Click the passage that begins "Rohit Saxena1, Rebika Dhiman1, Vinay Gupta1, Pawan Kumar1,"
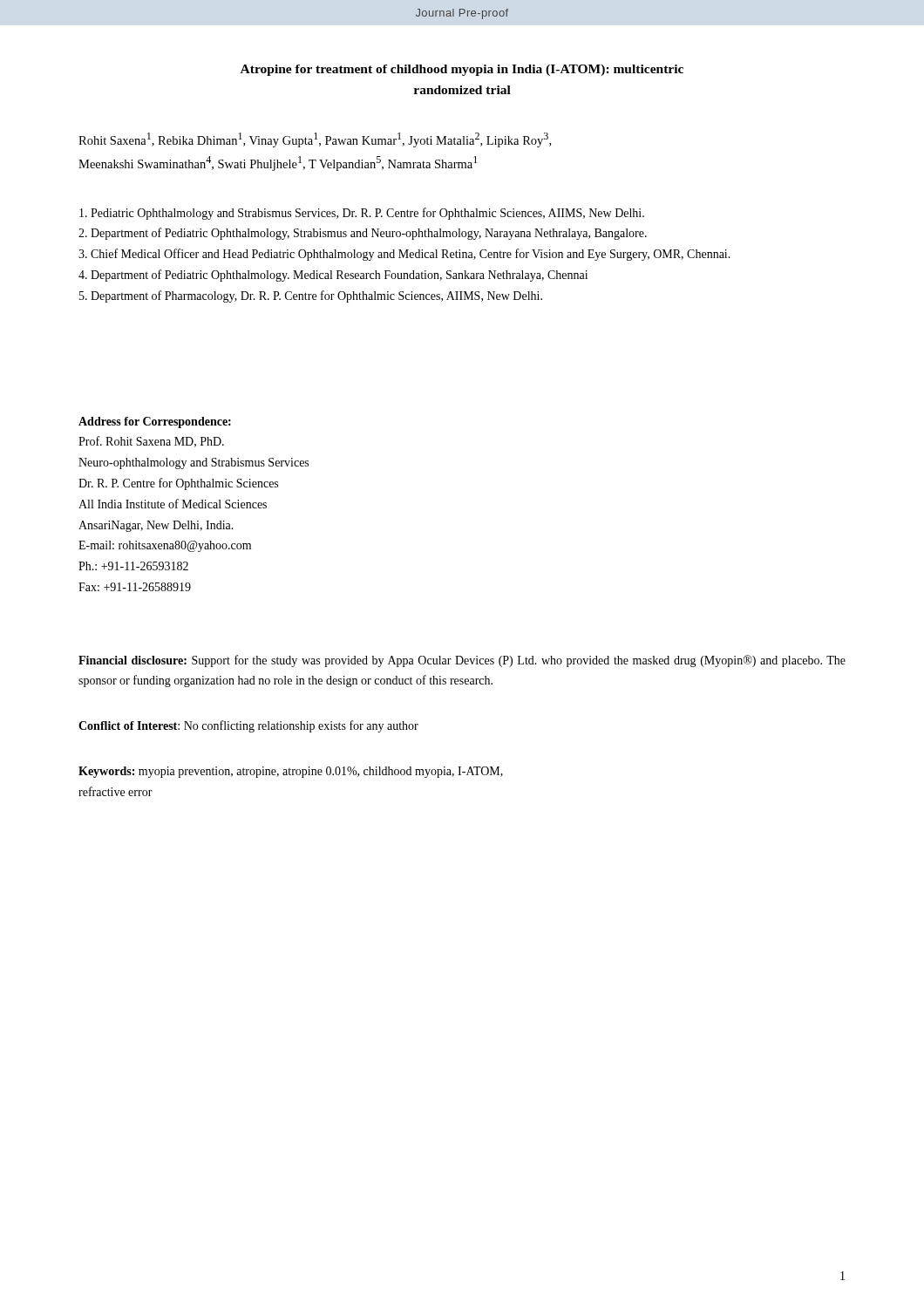Screen dimensions: 1308x924 pyautogui.click(x=315, y=150)
